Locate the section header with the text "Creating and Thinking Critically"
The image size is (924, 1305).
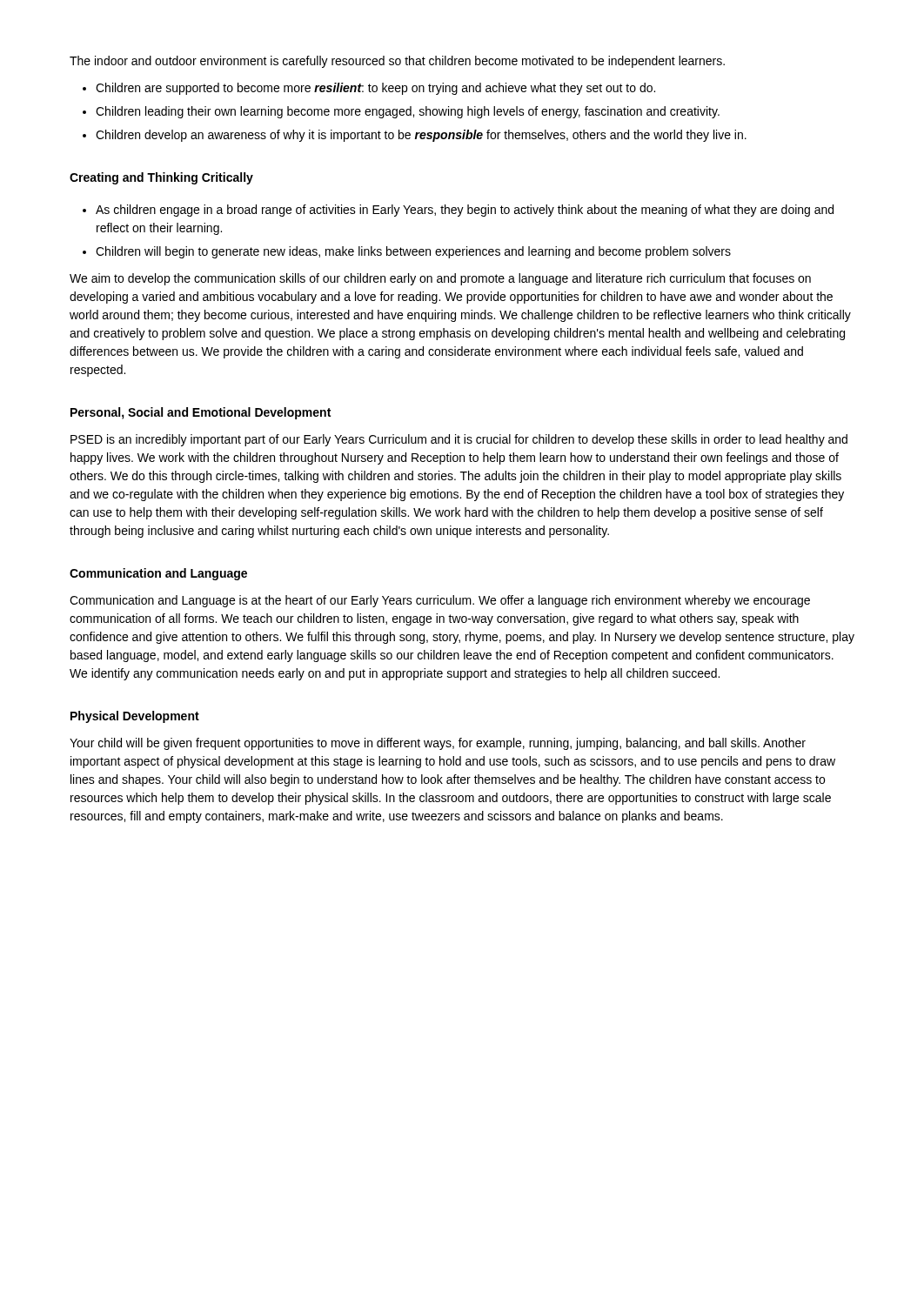161,177
